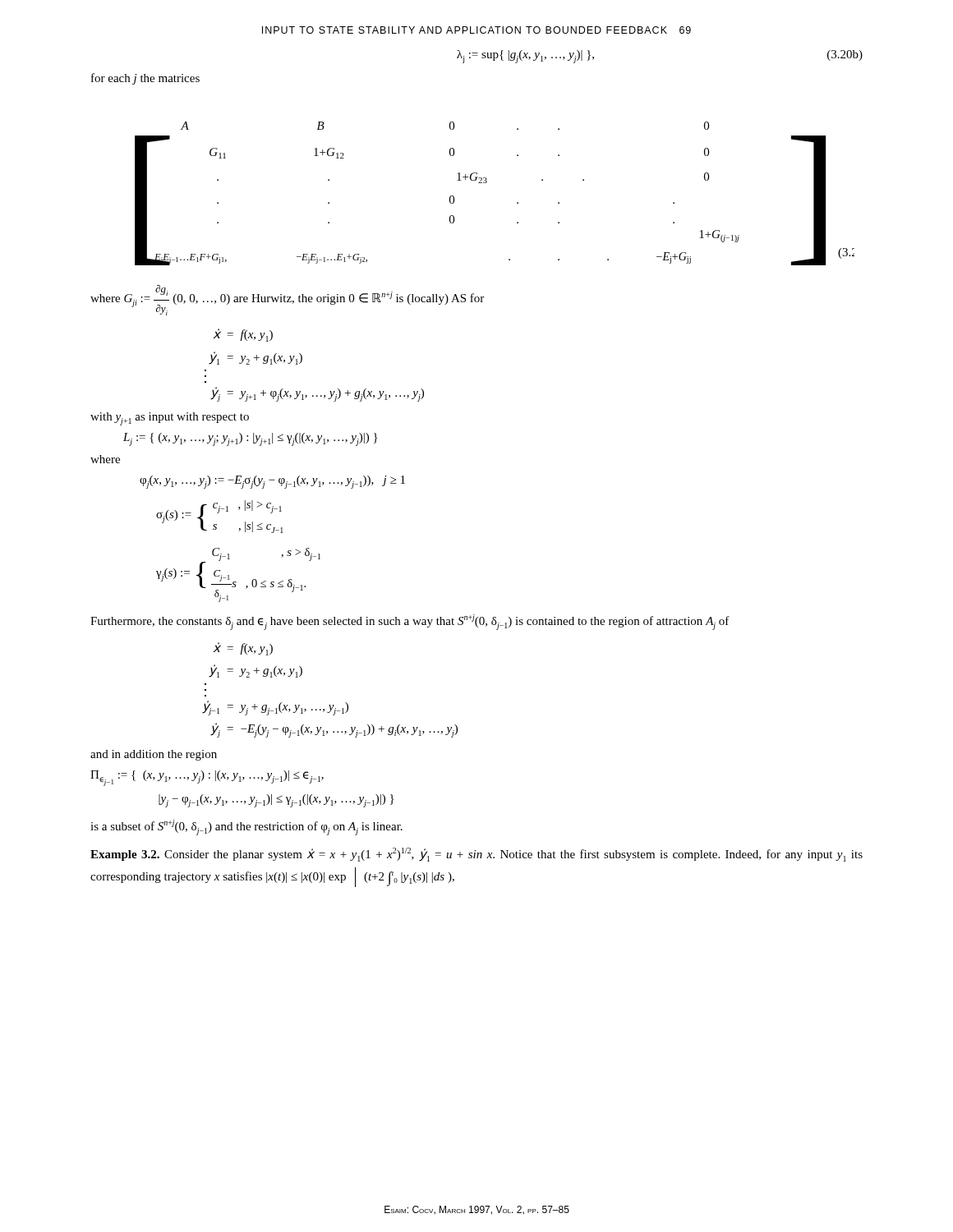The height and width of the screenshot is (1232, 953).
Task: Select the element starting "γj(s) := {"
Action: point(239,574)
